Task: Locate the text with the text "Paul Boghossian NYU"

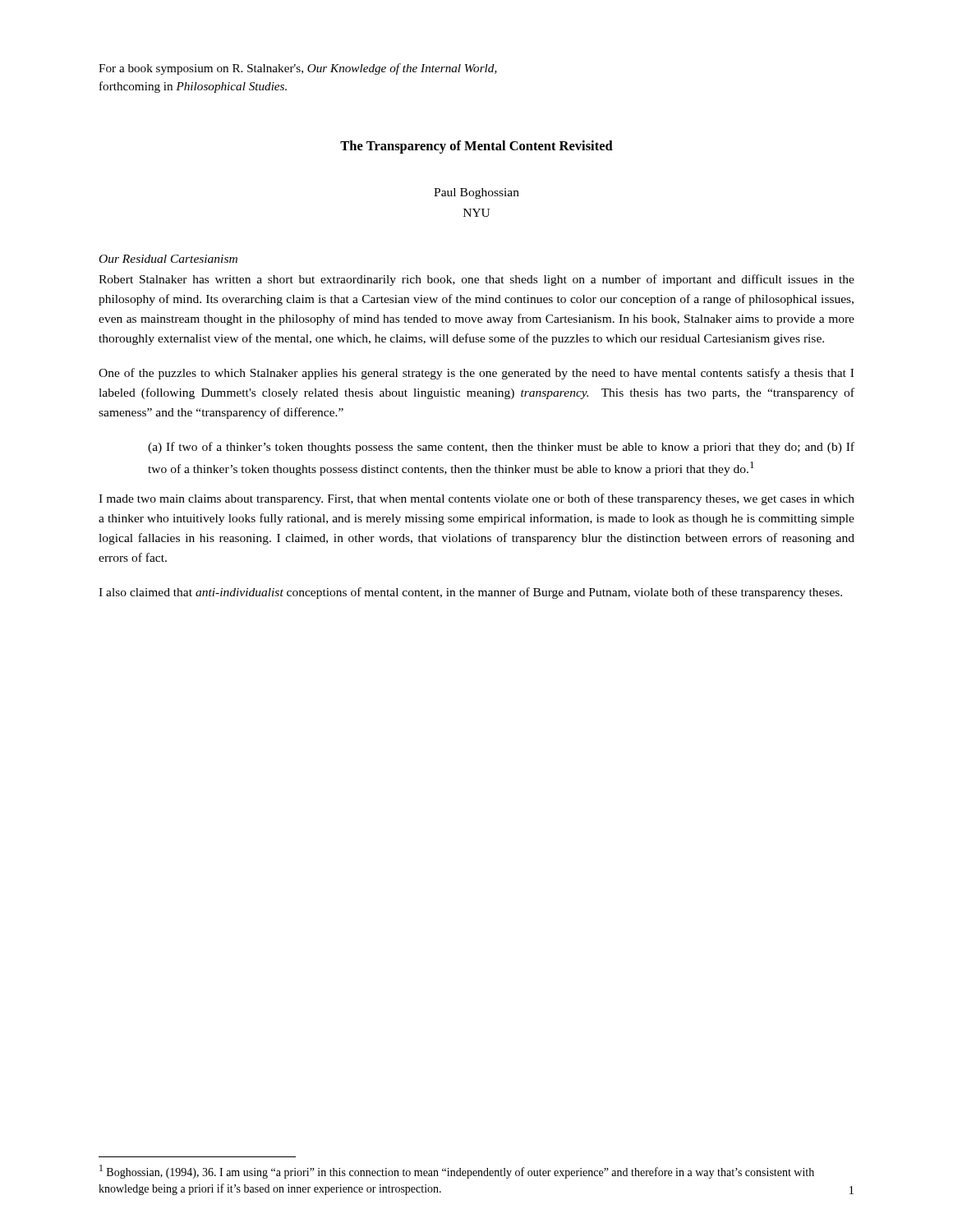Action: 476,202
